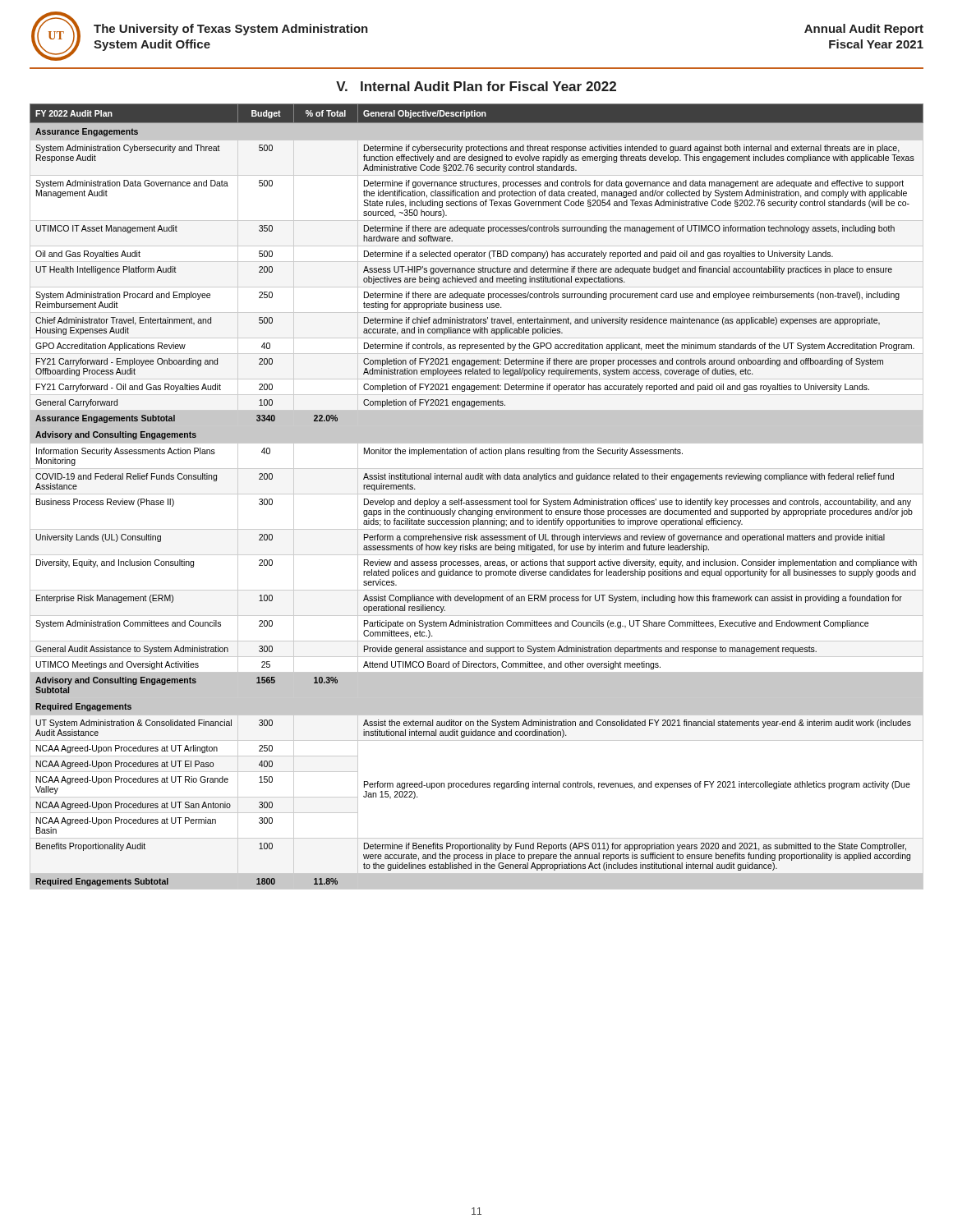Locate the table with the text "Perform a comprehensive risk"
Viewport: 953px width, 1232px height.
coord(476,496)
